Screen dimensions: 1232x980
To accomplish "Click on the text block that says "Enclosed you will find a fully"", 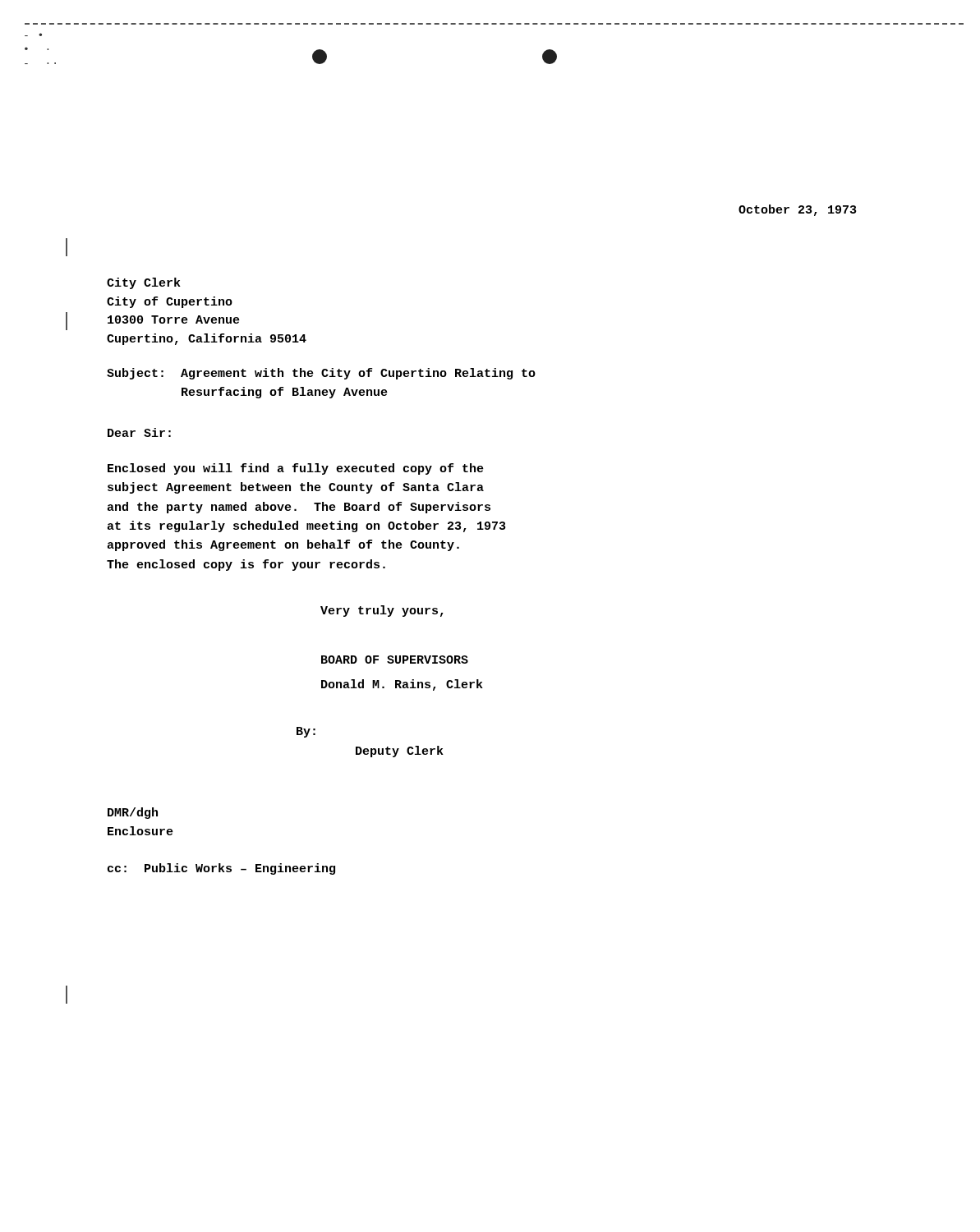I will (306, 508).
